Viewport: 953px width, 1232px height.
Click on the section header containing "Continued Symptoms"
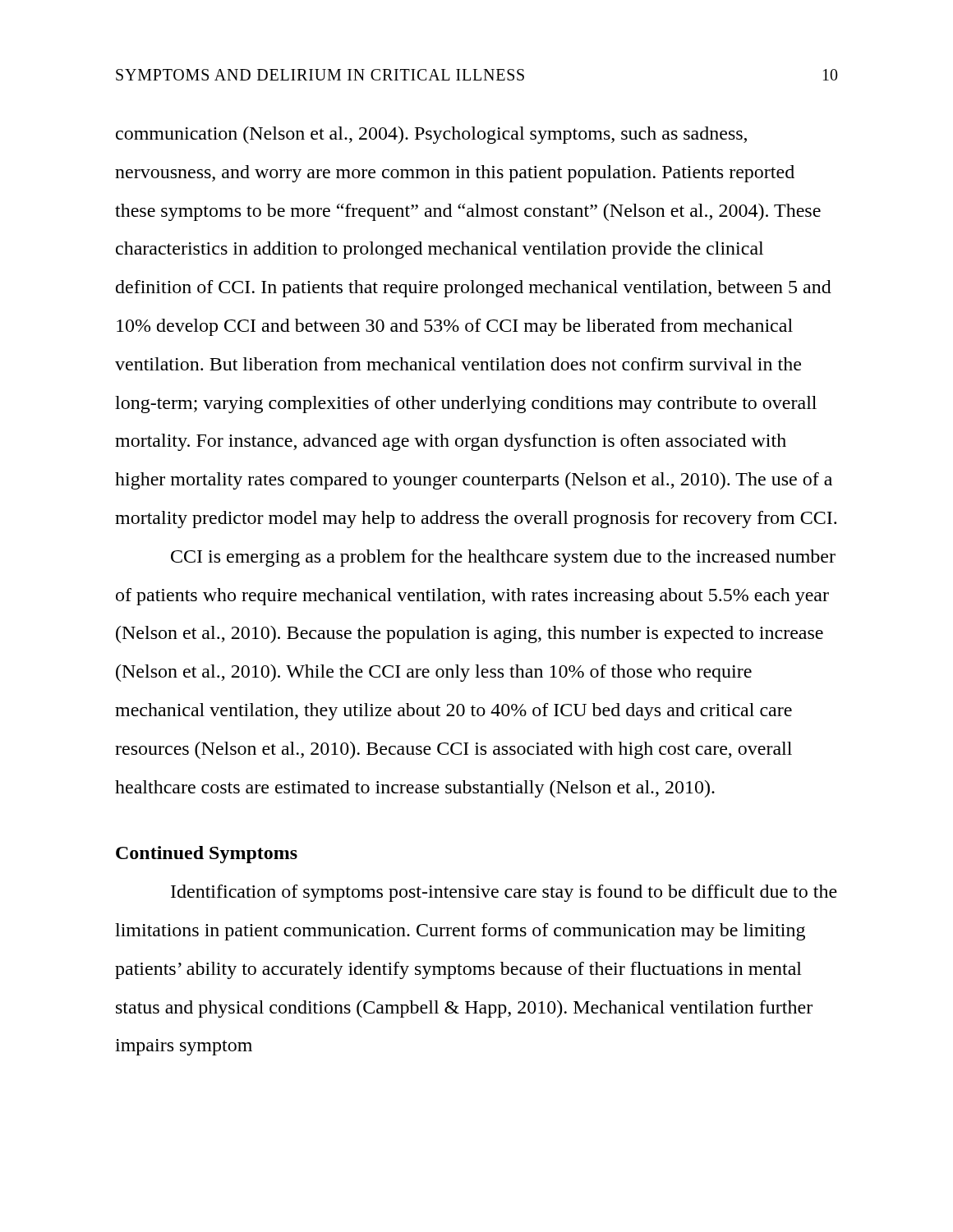click(206, 853)
